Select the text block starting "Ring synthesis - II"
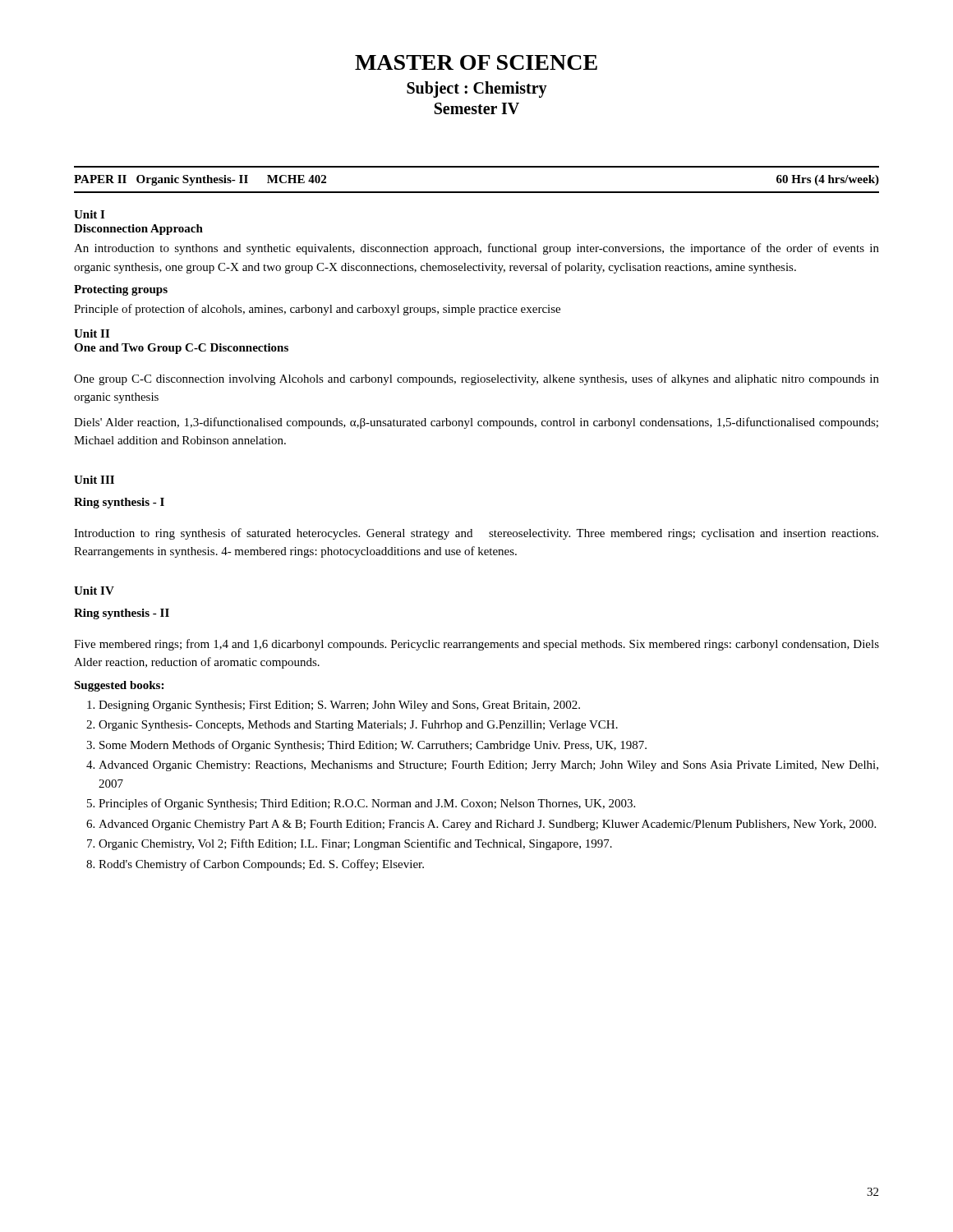 [122, 612]
